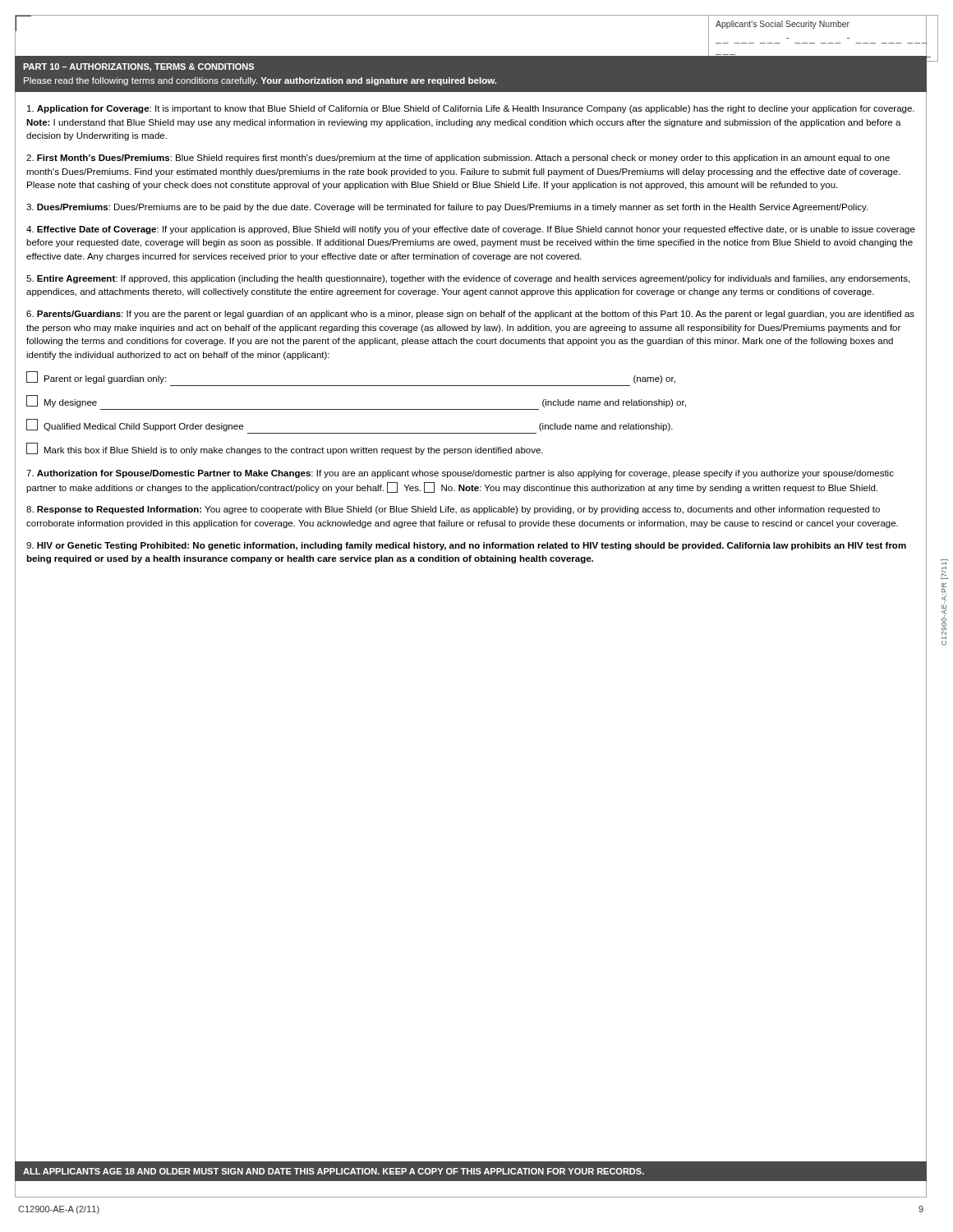The image size is (953, 1232).
Task: Find the block on this page that starts "3. Dues/Premiums: Dues/Premiums are to be paid"
Action: [x=447, y=207]
